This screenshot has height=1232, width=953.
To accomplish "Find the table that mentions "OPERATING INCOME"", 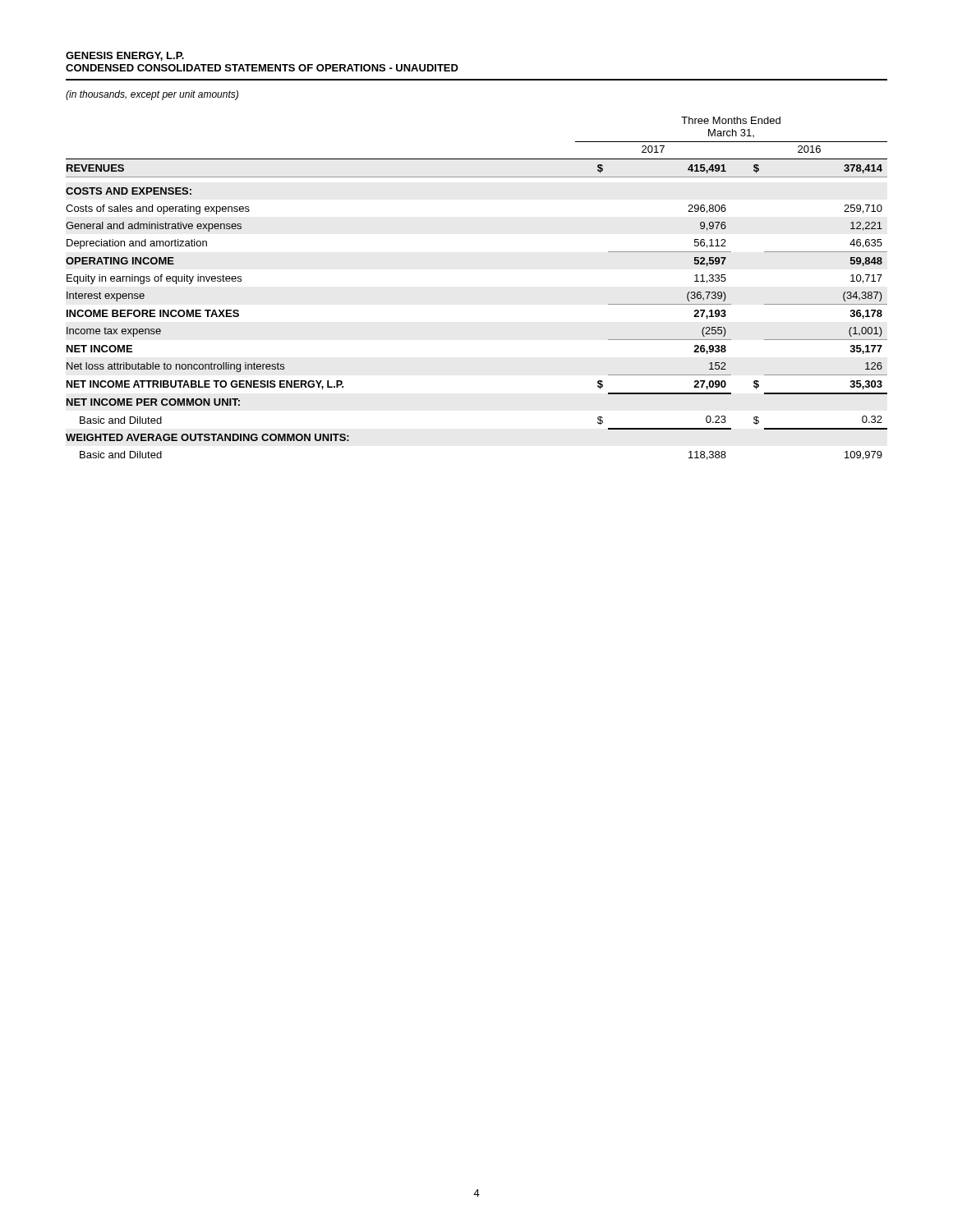I will point(476,288).
